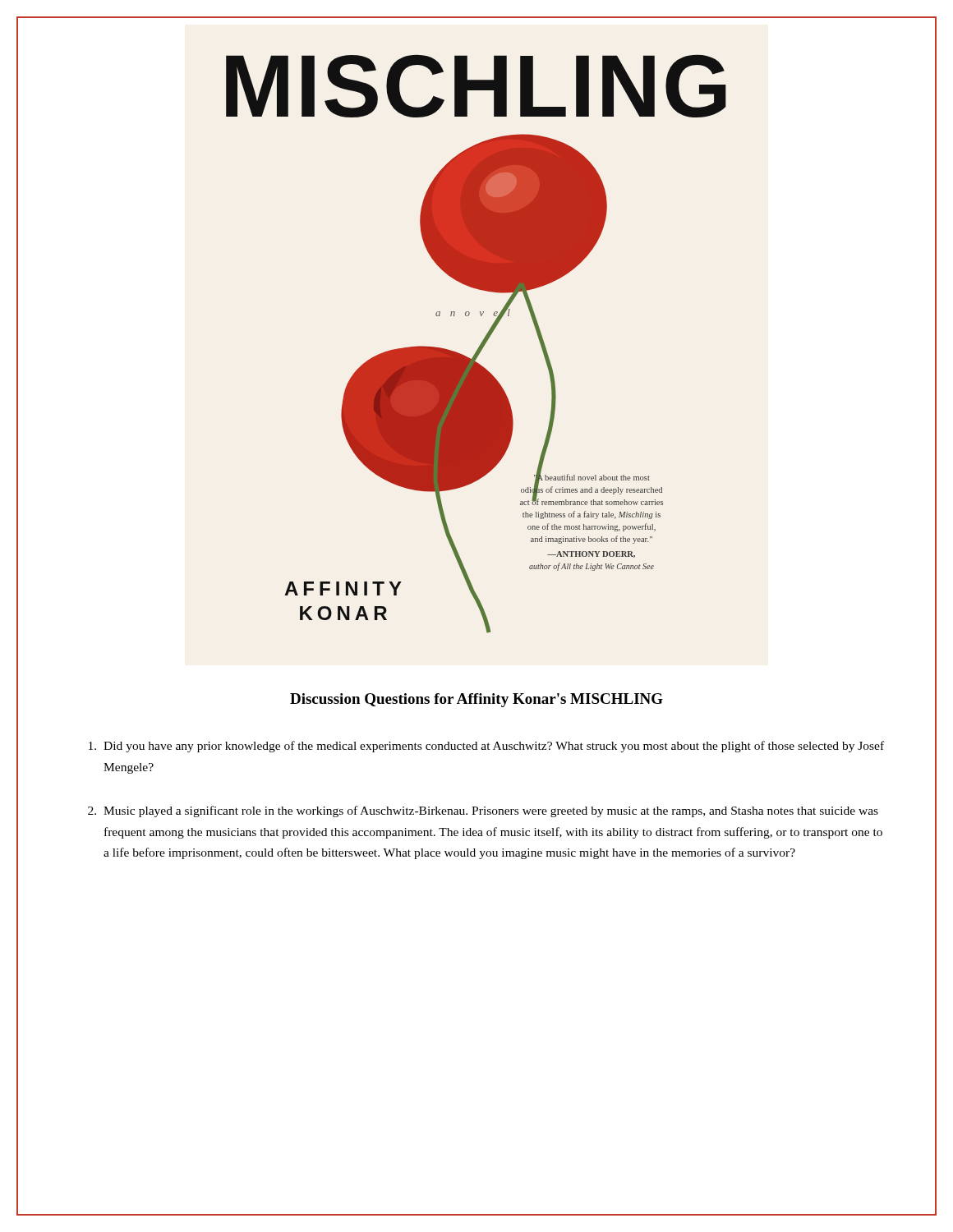The image size is (953, 1232).
Task: Click on the illustration
Action: pos(476,345)
